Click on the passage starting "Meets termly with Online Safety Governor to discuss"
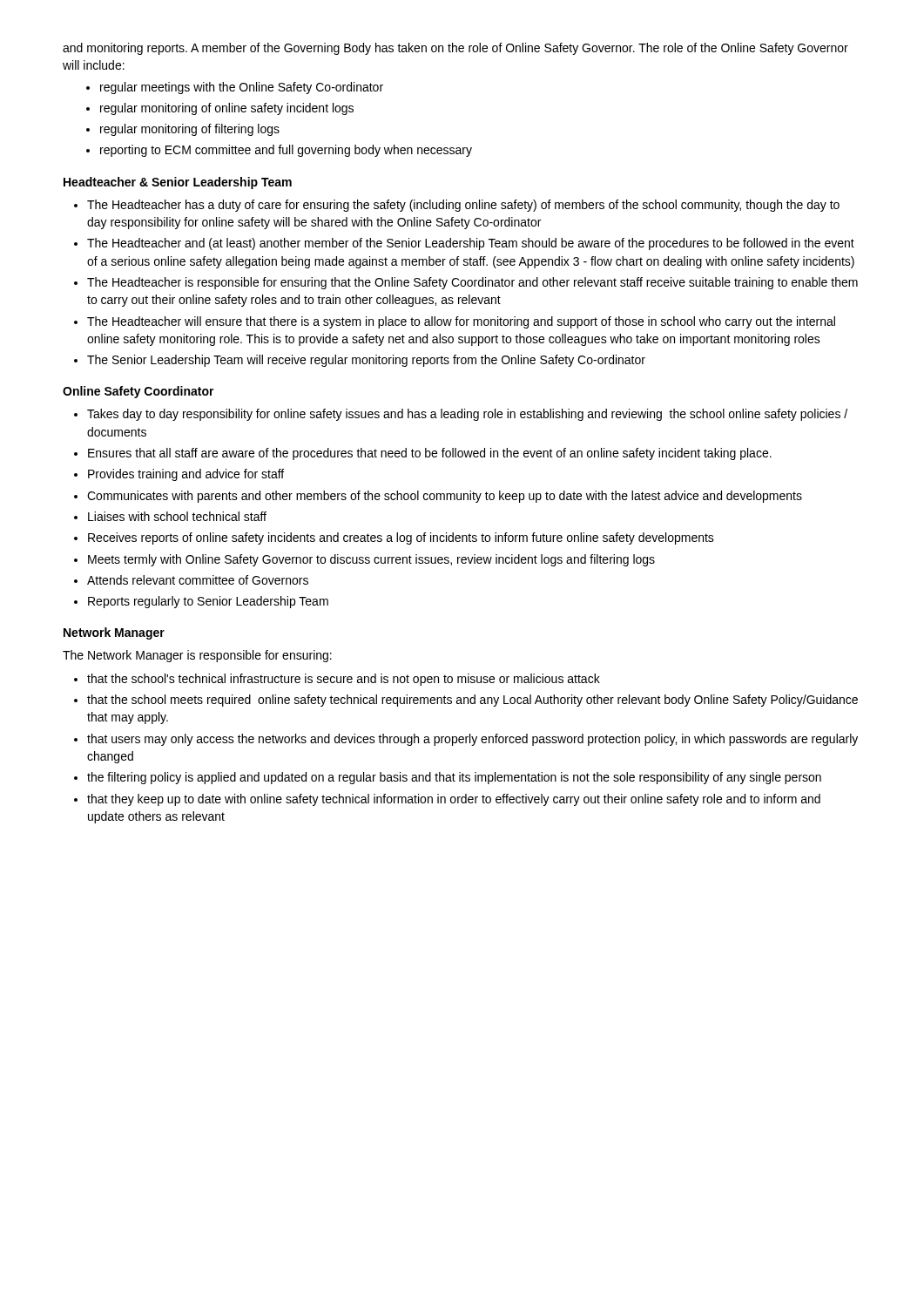This screenshot has width=924, height=1307. coord(371,559)
